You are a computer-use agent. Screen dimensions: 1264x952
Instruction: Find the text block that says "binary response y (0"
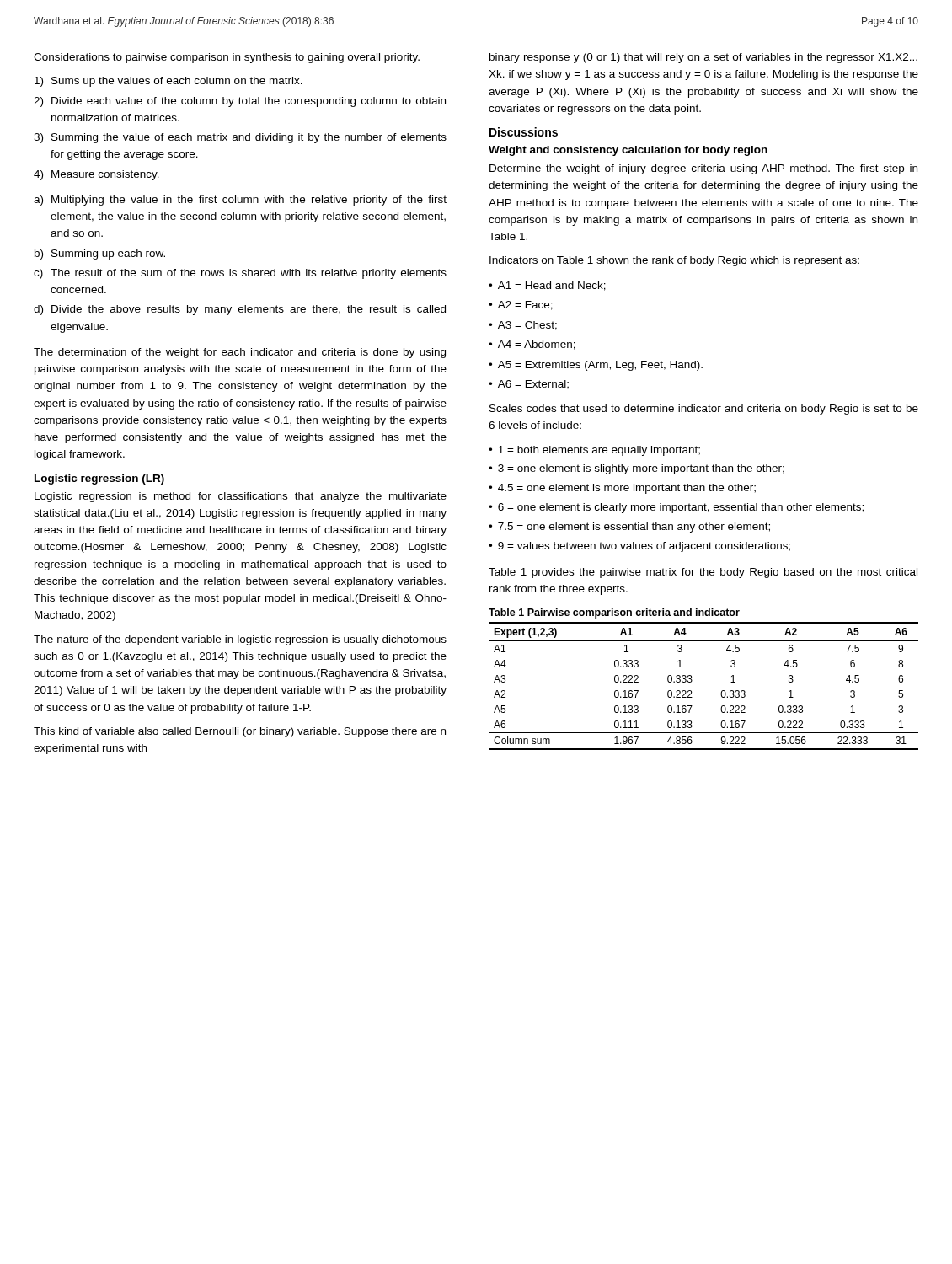(703, 82)
